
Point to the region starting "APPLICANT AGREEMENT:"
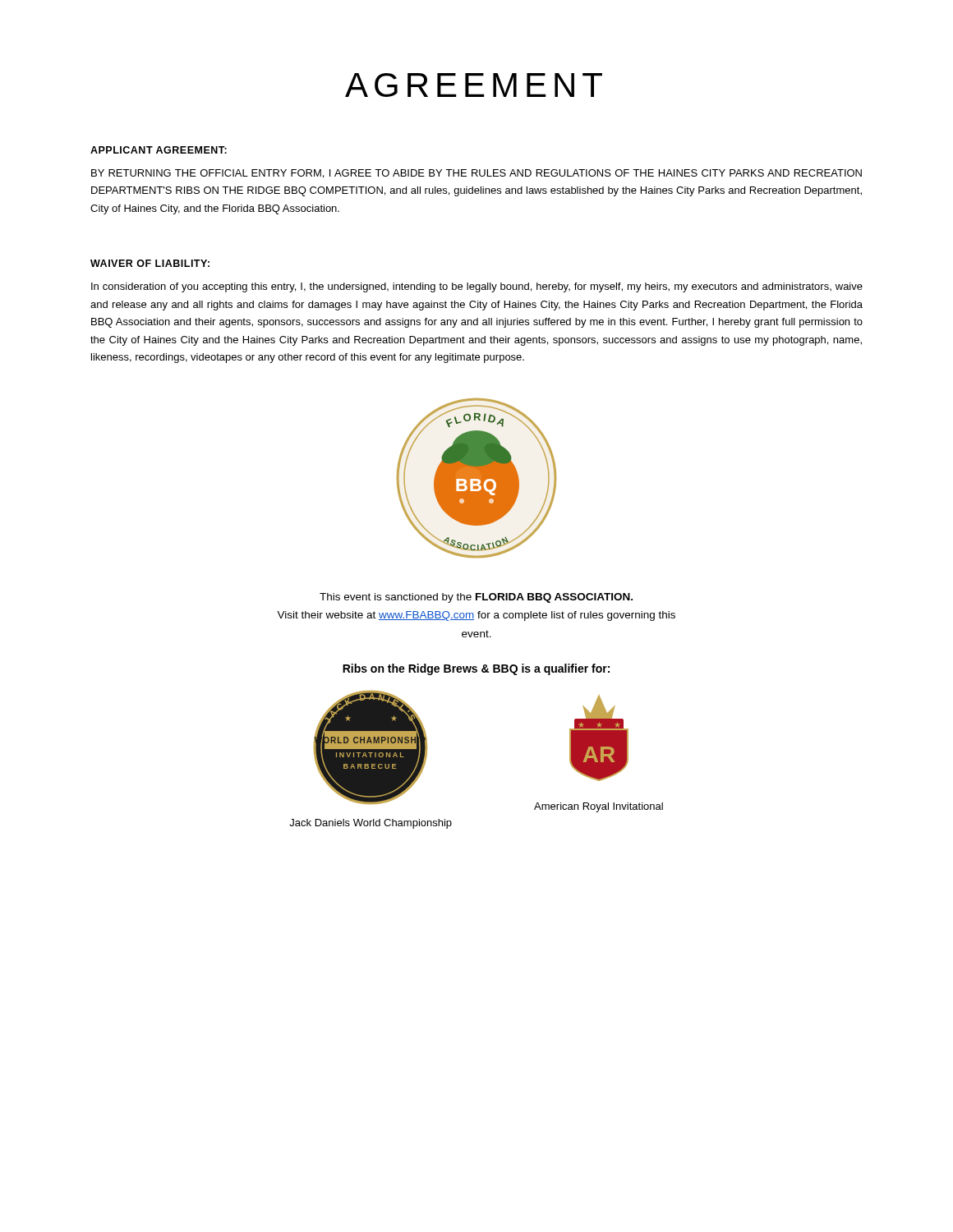click(x=159, y=150)
